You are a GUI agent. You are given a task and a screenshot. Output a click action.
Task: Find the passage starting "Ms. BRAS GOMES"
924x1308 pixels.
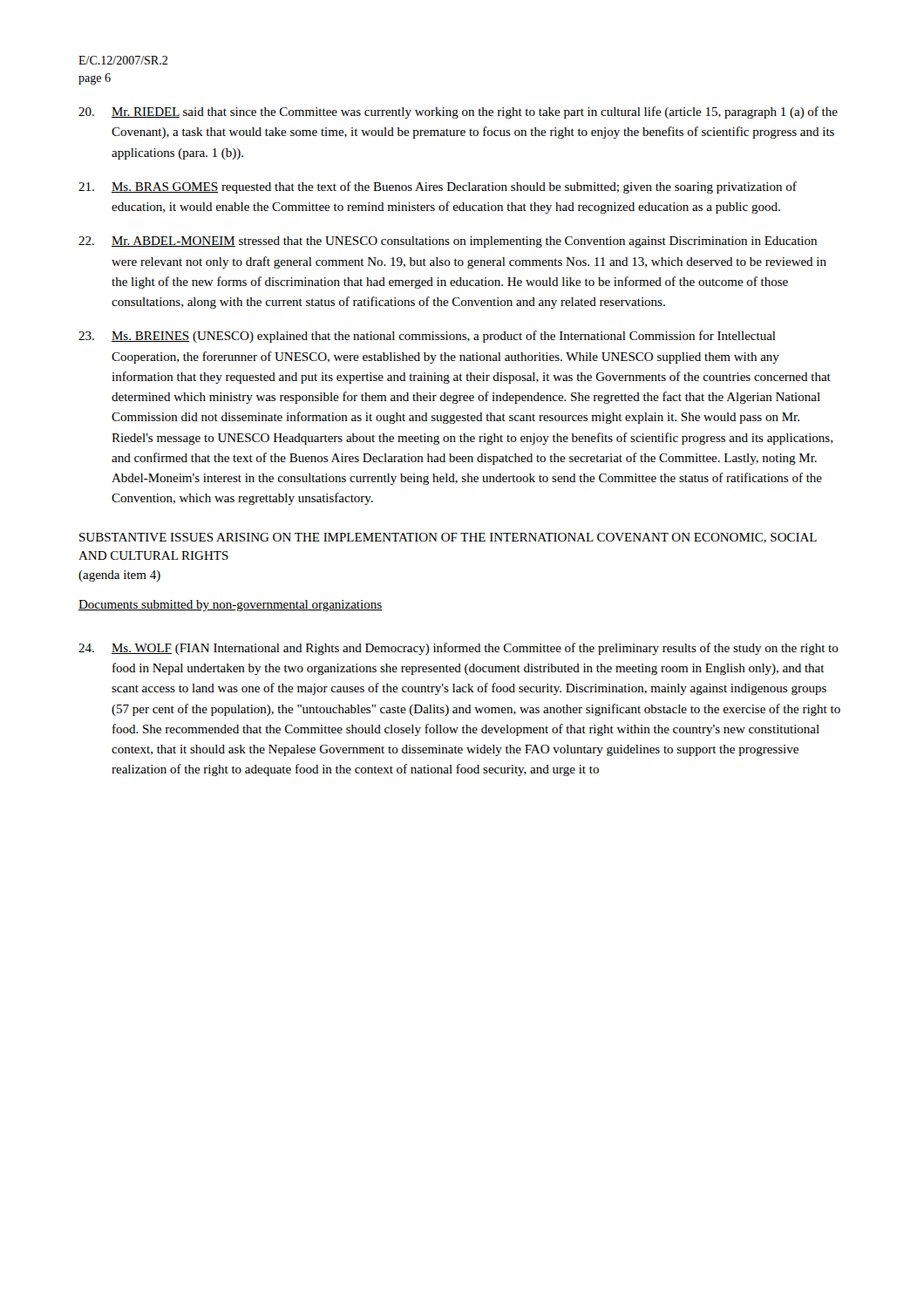[460, 197]
